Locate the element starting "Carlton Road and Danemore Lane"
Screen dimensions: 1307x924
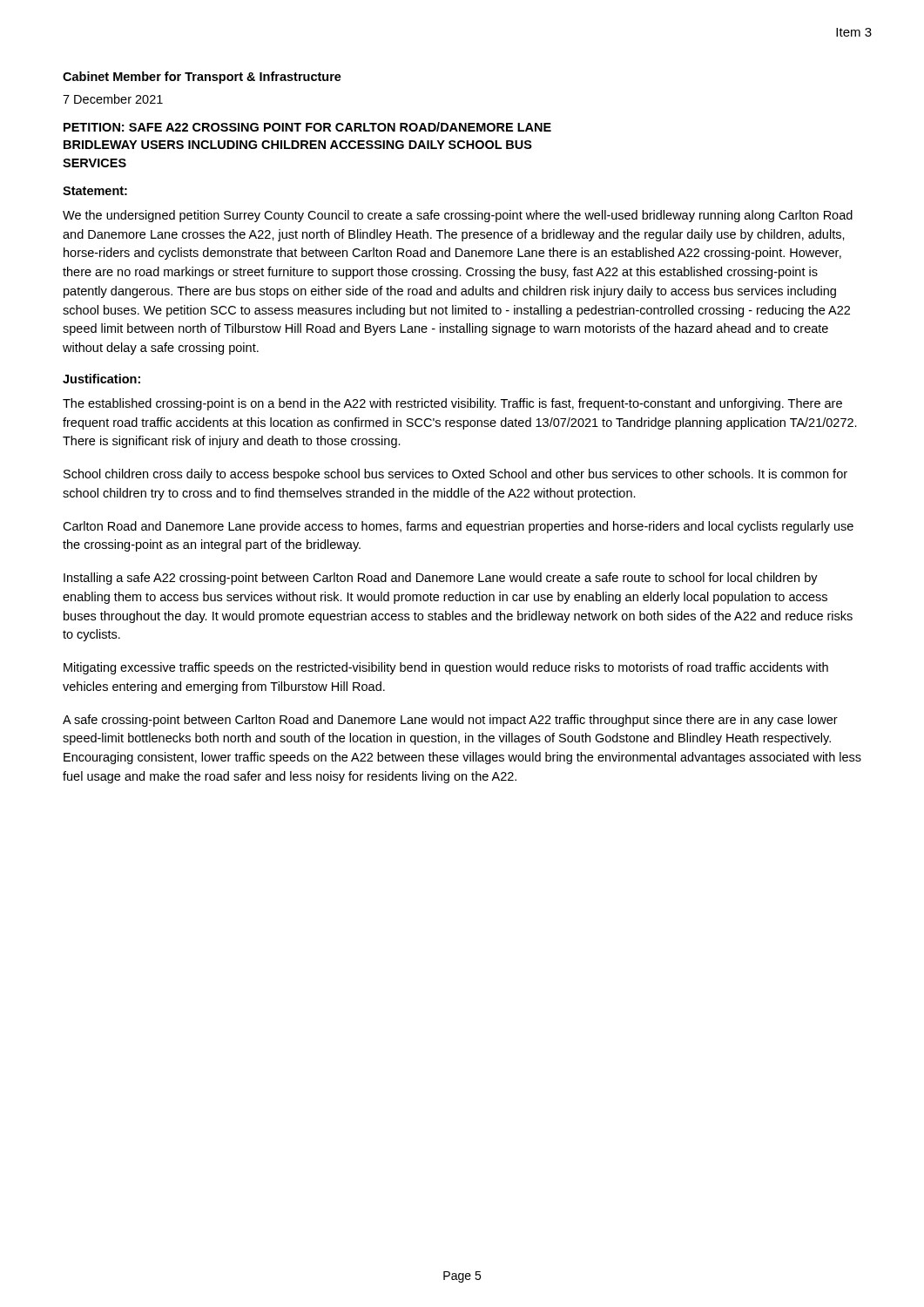(x=458, y=535)
